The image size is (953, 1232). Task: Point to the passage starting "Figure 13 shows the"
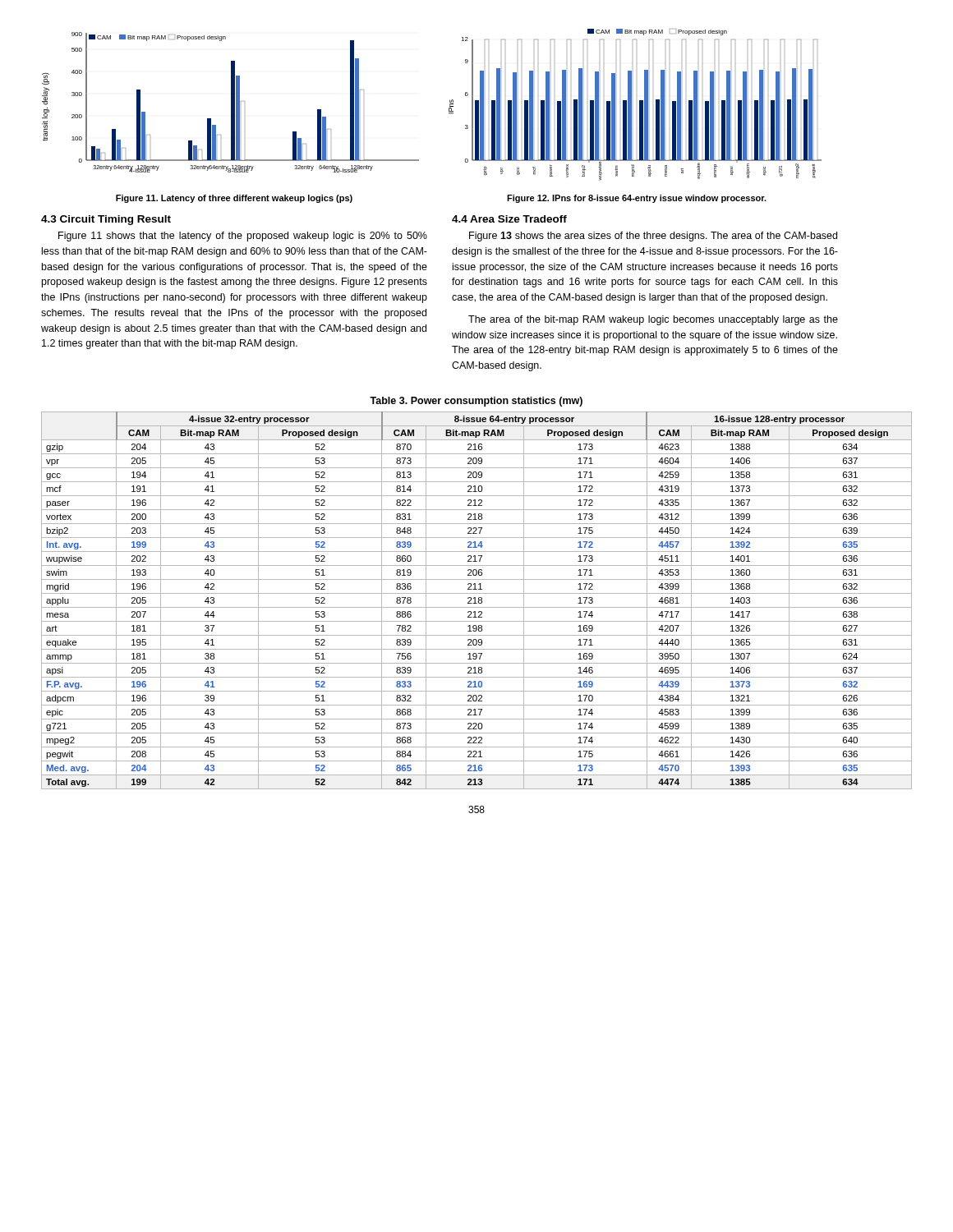645,267
